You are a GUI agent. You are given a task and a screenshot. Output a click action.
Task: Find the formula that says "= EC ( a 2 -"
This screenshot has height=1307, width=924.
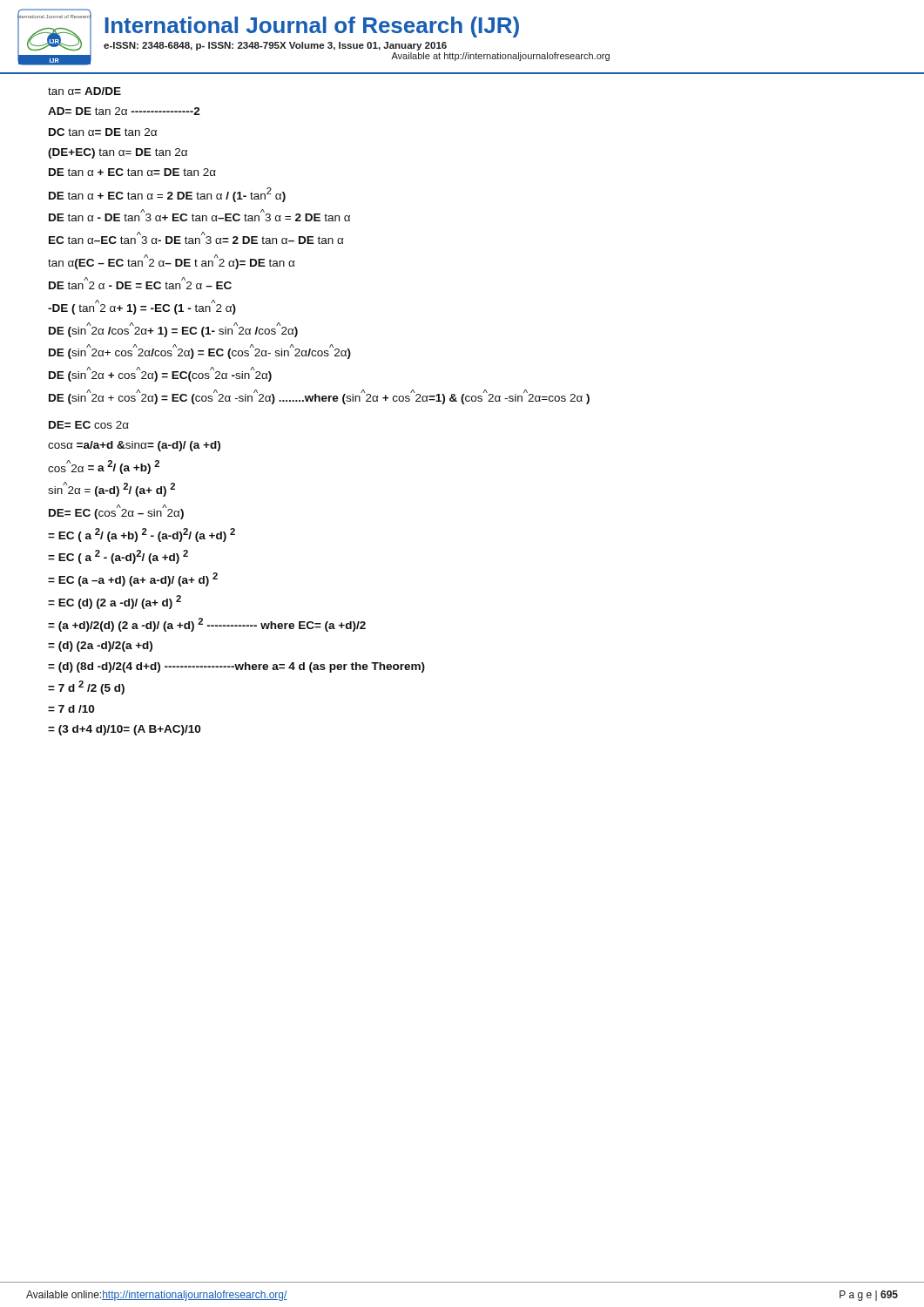point(118,557)
